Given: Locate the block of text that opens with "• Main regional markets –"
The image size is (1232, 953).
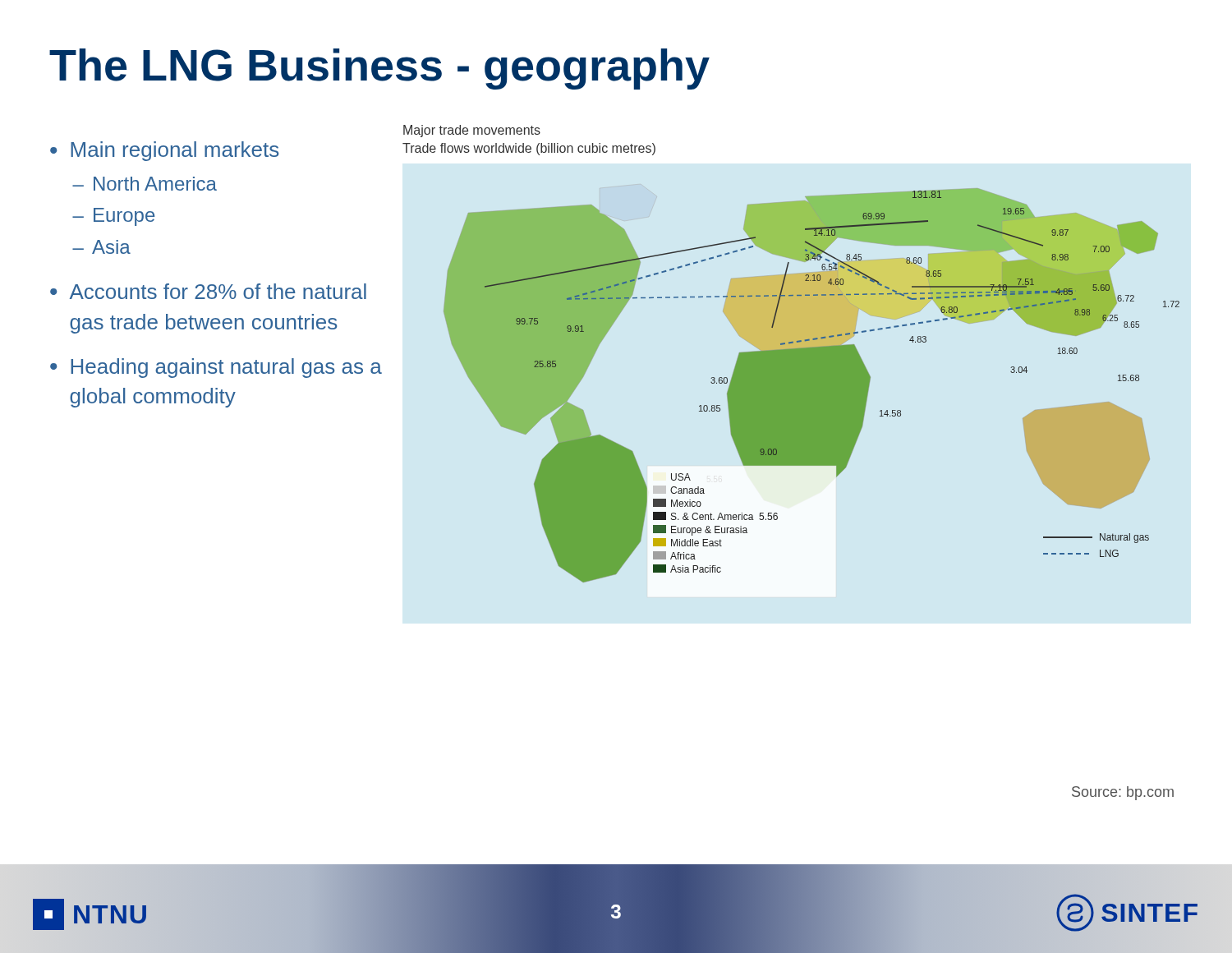Looking at the screenshot, I should point(164,201).
